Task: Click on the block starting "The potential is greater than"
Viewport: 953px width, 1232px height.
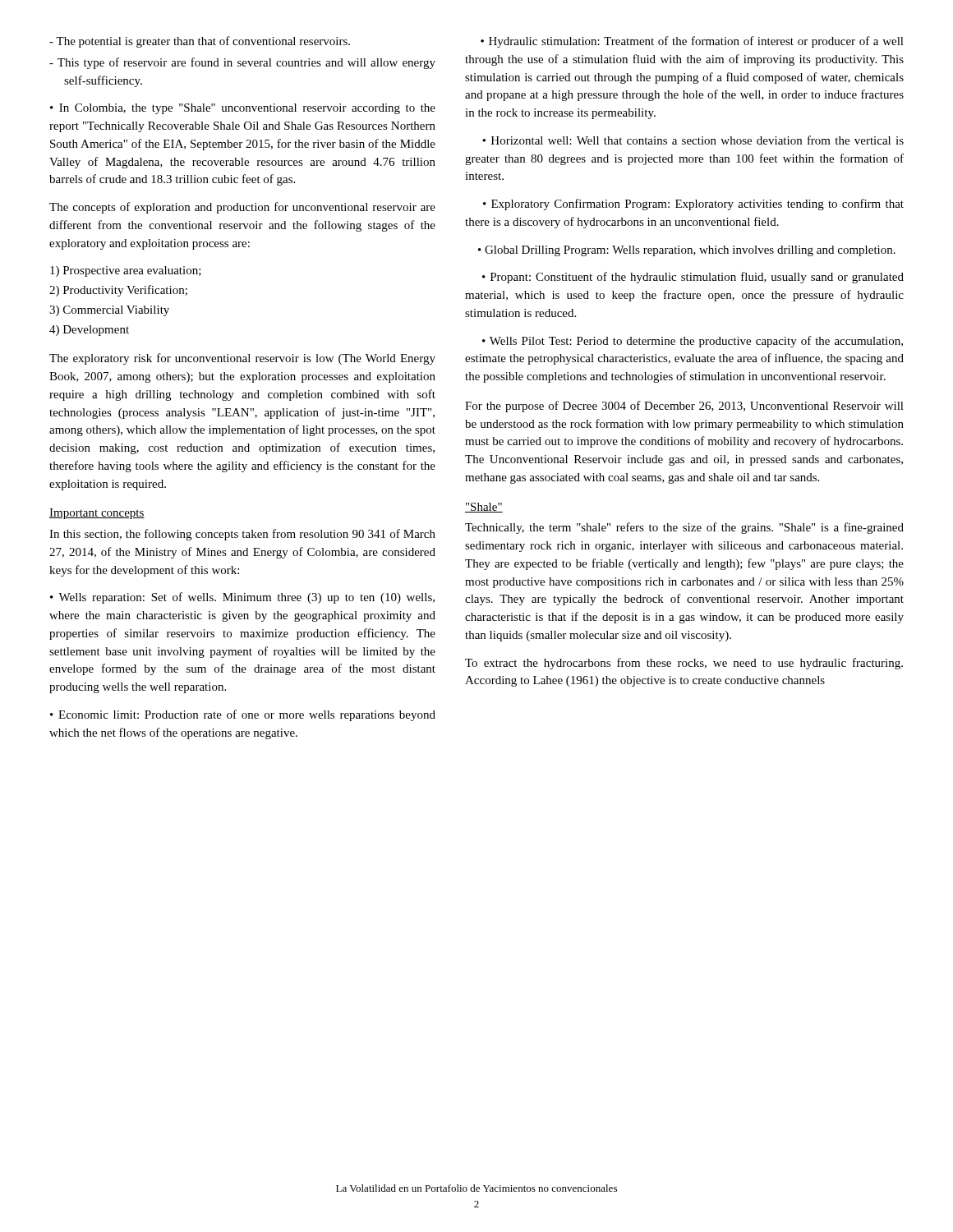Action: [x=200, y=41]
